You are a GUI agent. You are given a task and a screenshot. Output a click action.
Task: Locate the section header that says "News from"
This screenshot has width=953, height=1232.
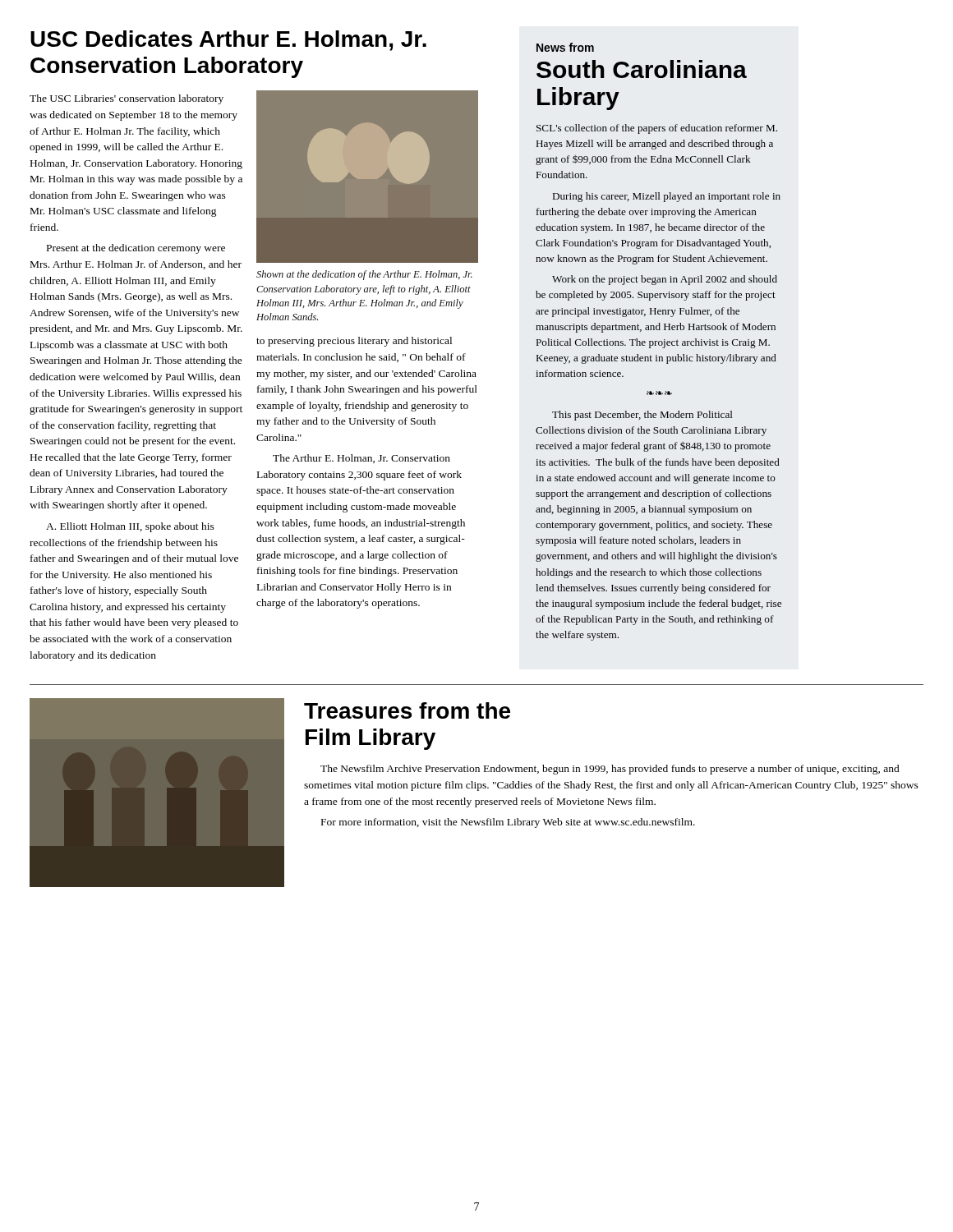click(565, 47)
